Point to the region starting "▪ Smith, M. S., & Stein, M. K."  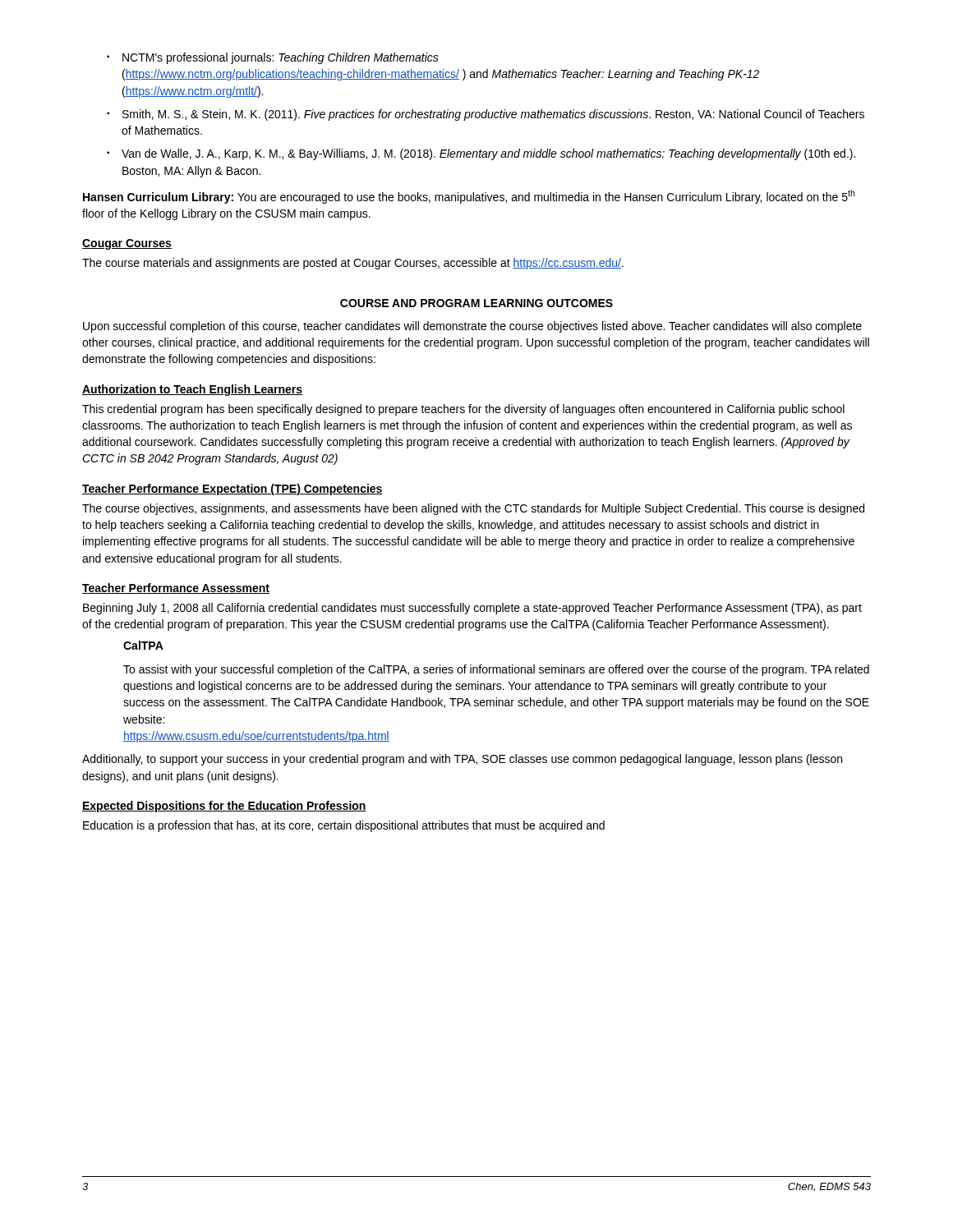pyautogui.click(x=489, y=123)
